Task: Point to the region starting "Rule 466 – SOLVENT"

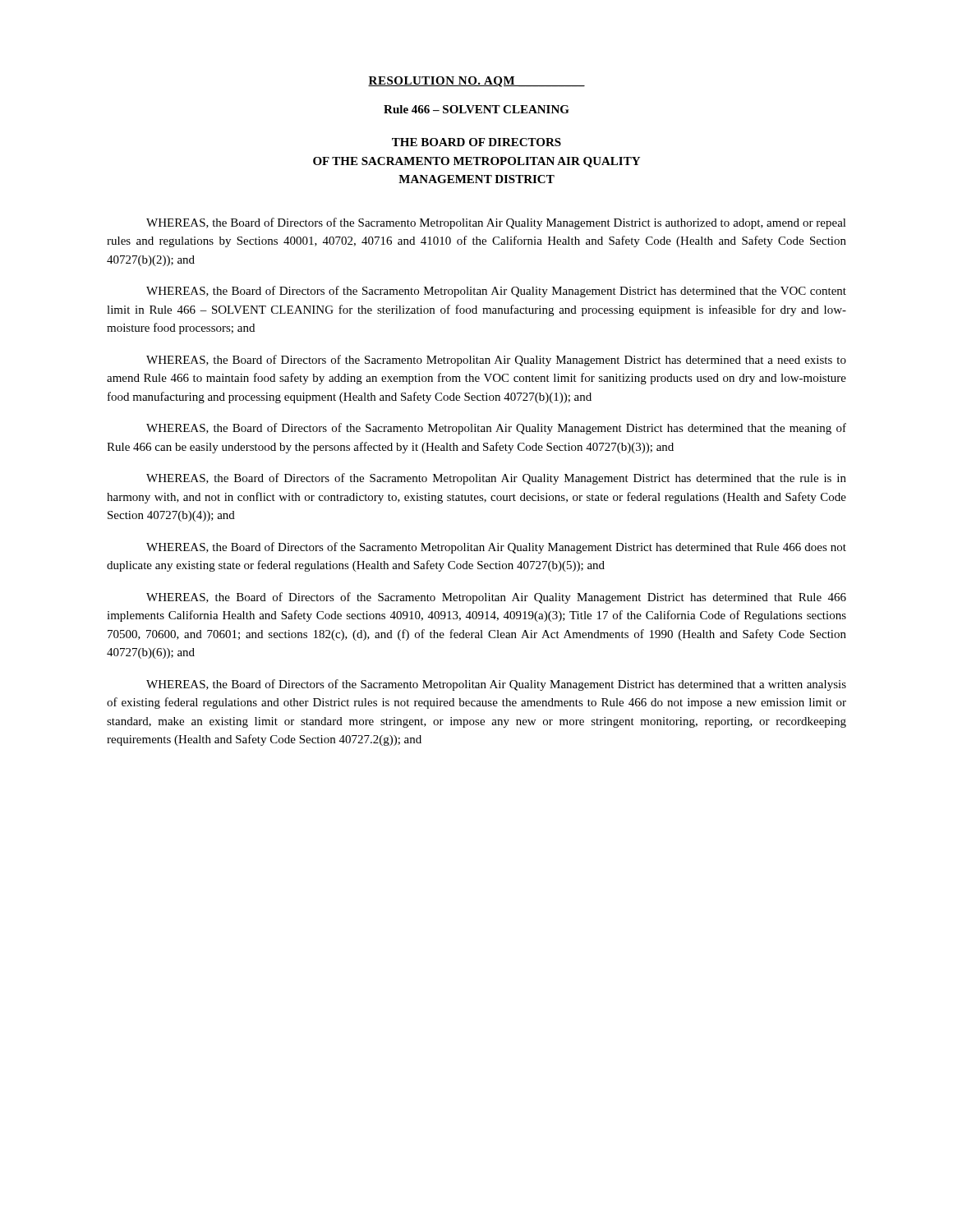Action: [x=476, y=110]
